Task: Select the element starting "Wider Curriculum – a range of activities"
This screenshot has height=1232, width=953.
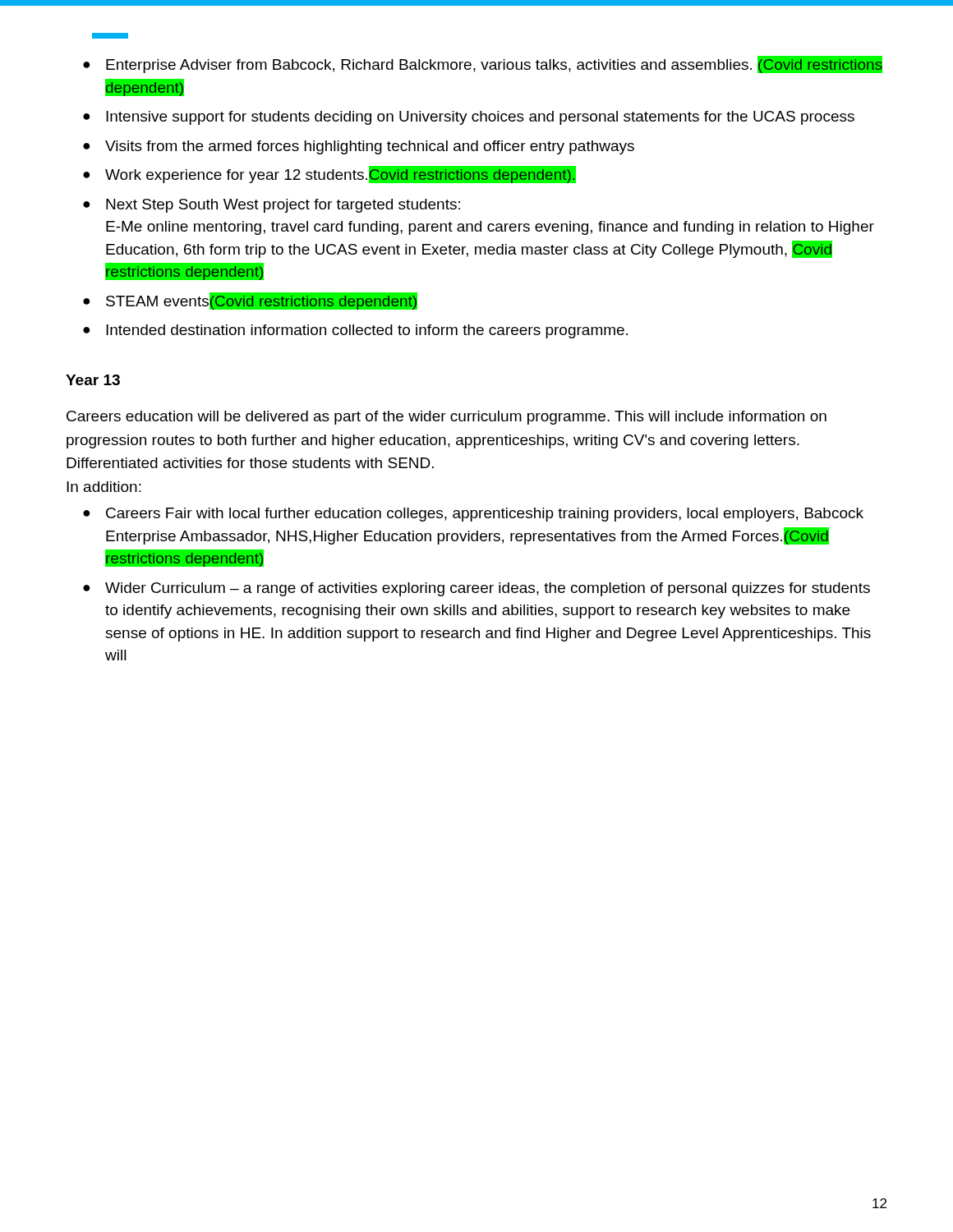Action: click(485, 622)
